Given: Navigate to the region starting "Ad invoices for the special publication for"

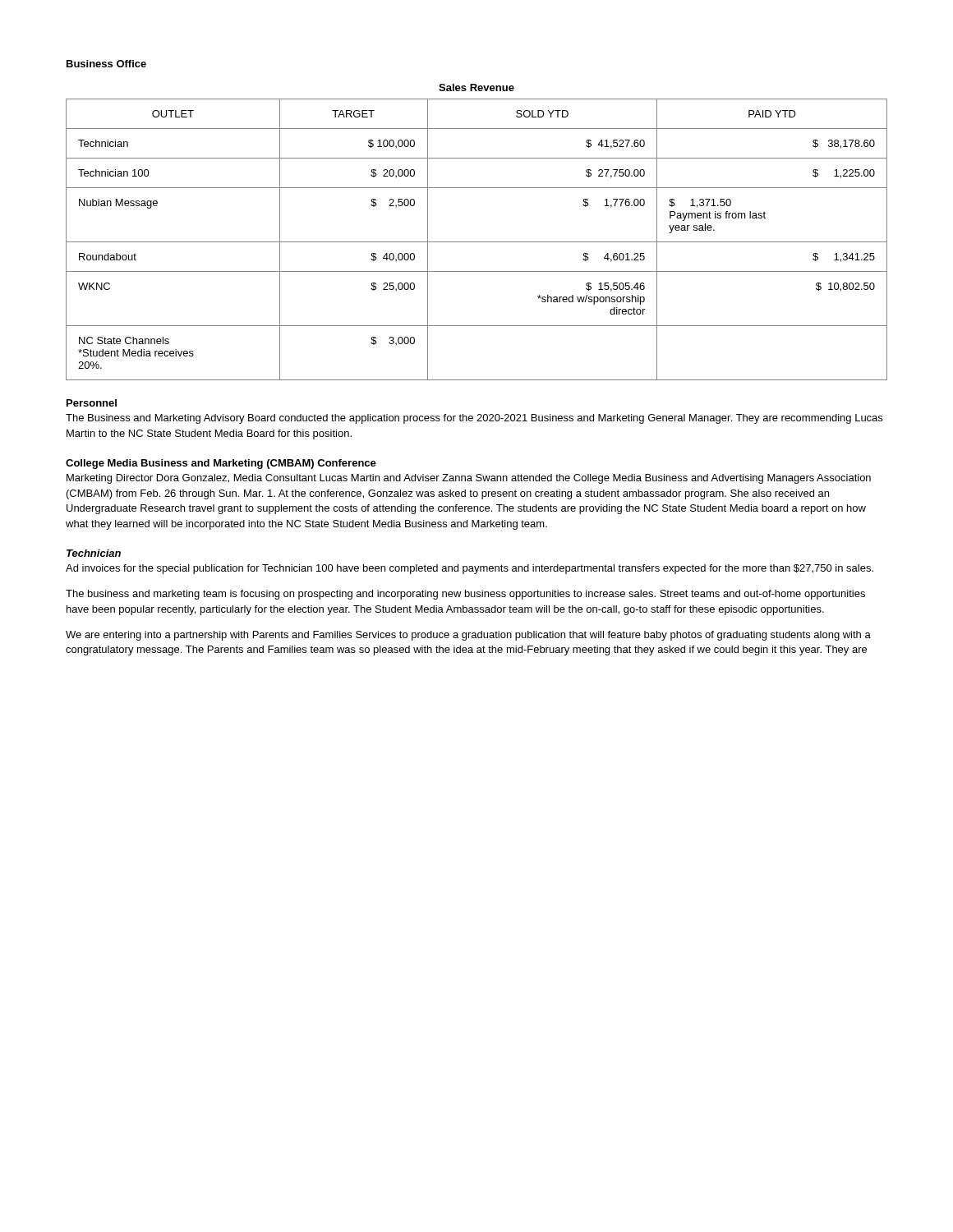Looking at the screenshot, I should coord(470,568).
